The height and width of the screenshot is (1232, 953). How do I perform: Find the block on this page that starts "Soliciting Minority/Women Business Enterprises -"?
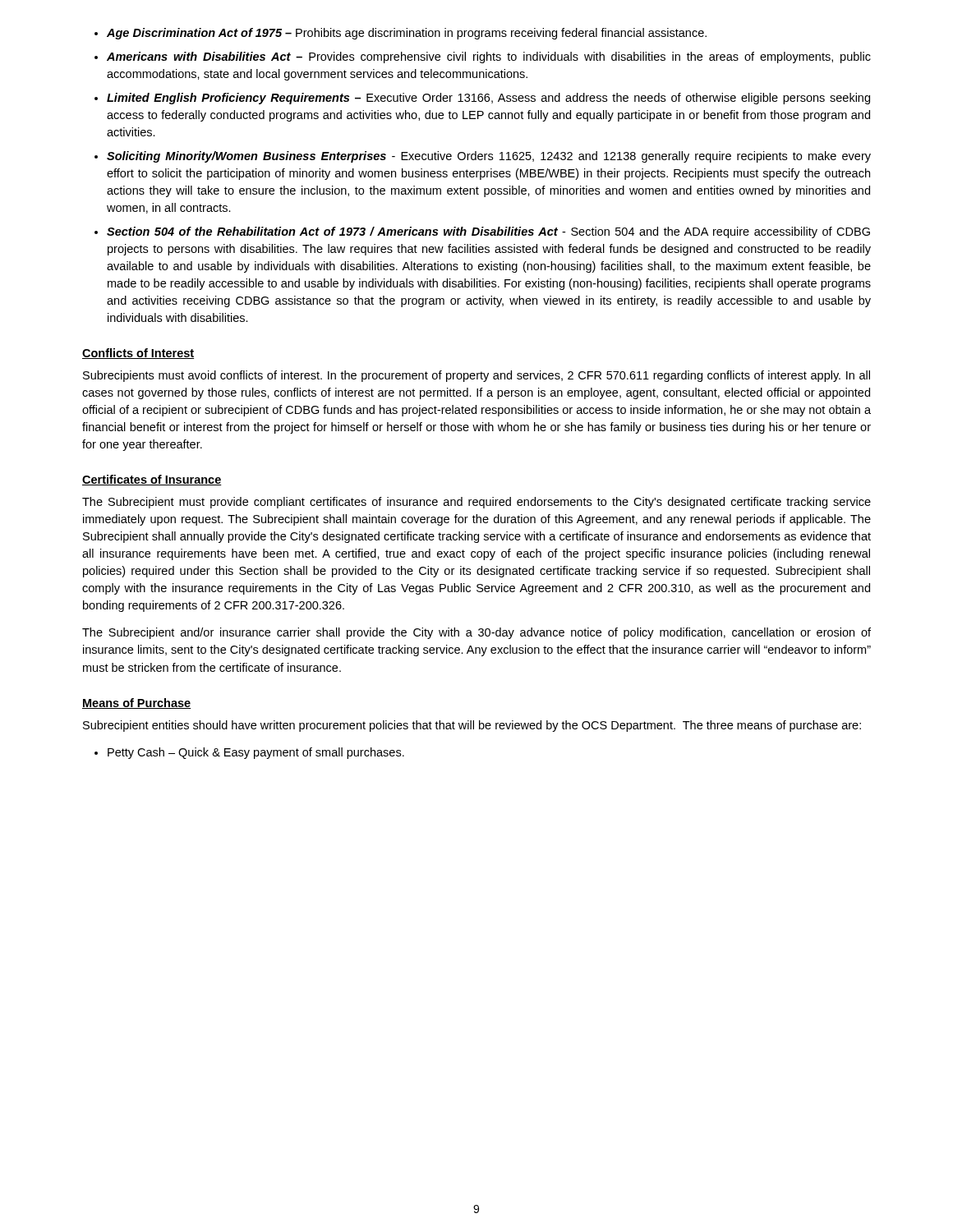489,182
